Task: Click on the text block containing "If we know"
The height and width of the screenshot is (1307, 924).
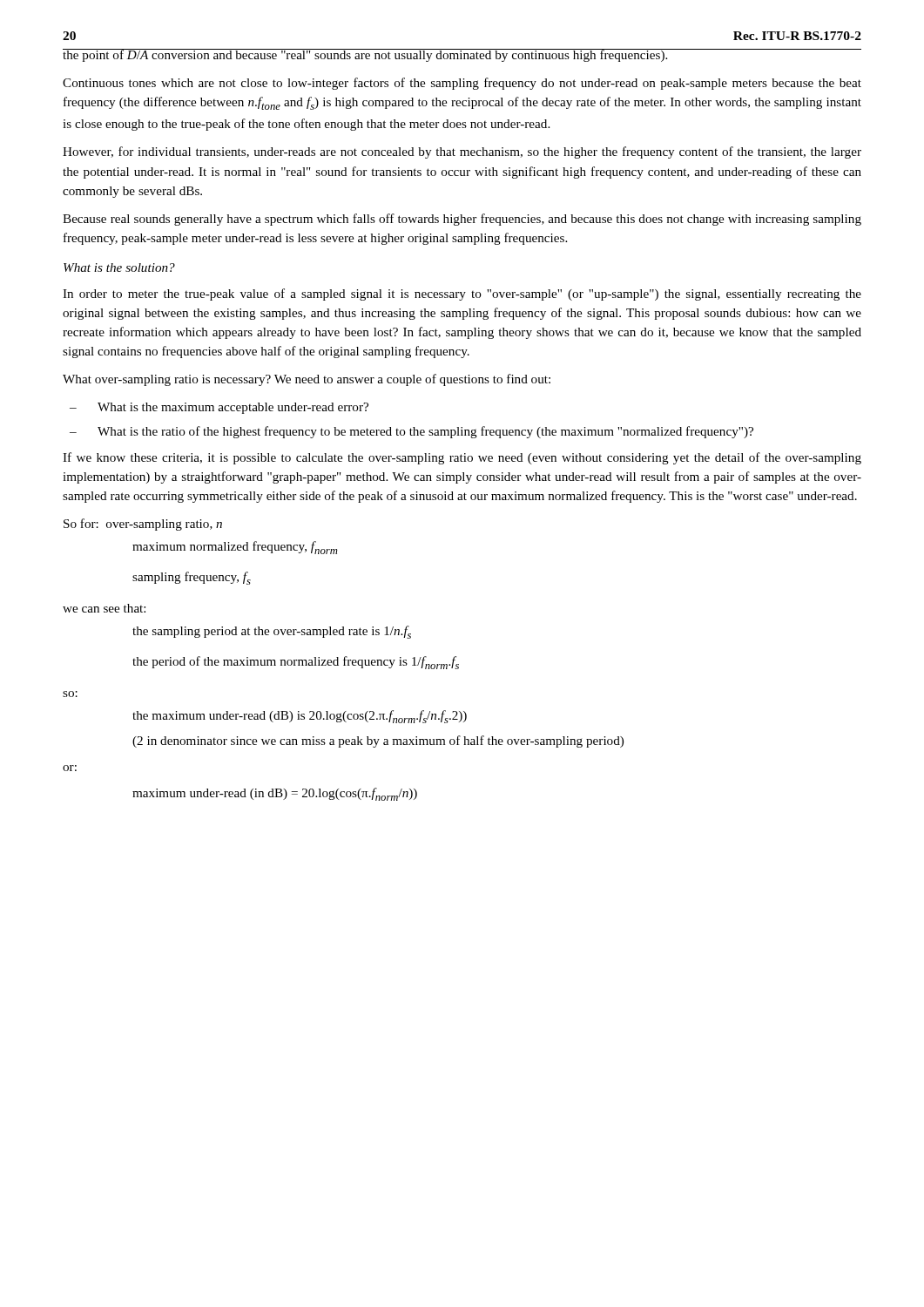Action: point(462,476)
